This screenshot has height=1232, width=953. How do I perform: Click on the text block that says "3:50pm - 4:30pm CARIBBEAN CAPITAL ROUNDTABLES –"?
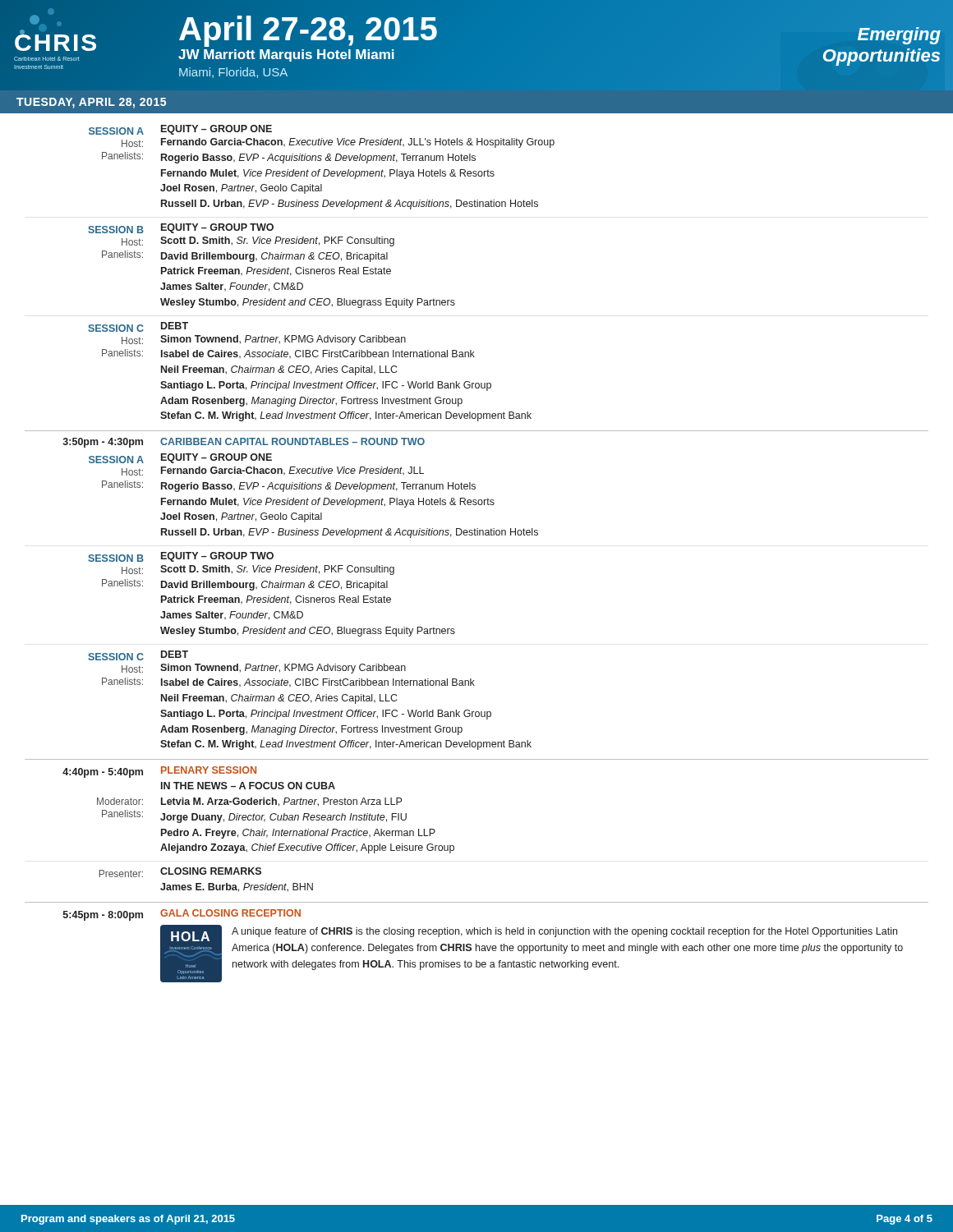click(x=476, y=442)
